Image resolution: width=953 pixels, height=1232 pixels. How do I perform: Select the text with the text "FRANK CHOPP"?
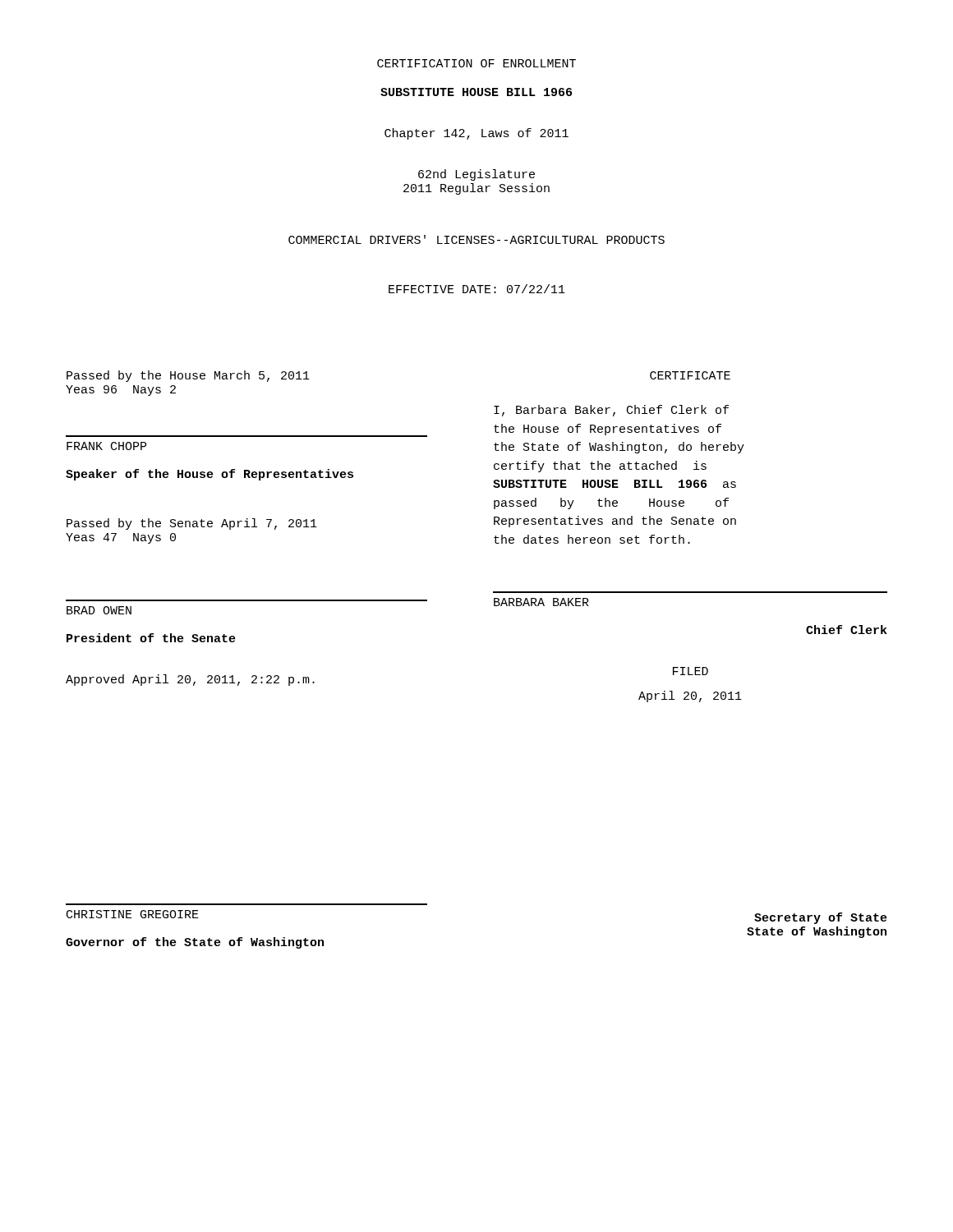coord(246,445)
